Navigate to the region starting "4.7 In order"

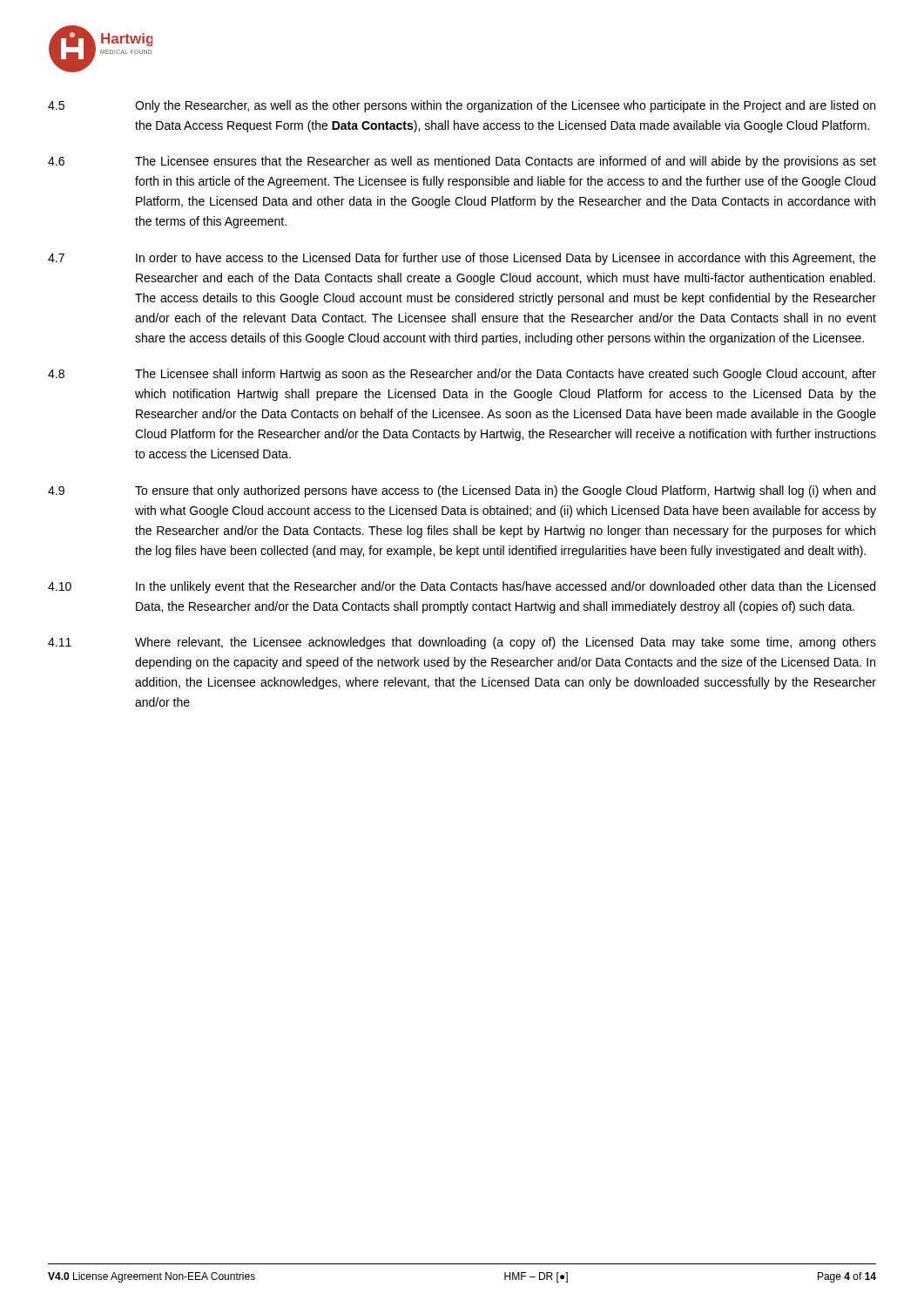coord(462,298)
